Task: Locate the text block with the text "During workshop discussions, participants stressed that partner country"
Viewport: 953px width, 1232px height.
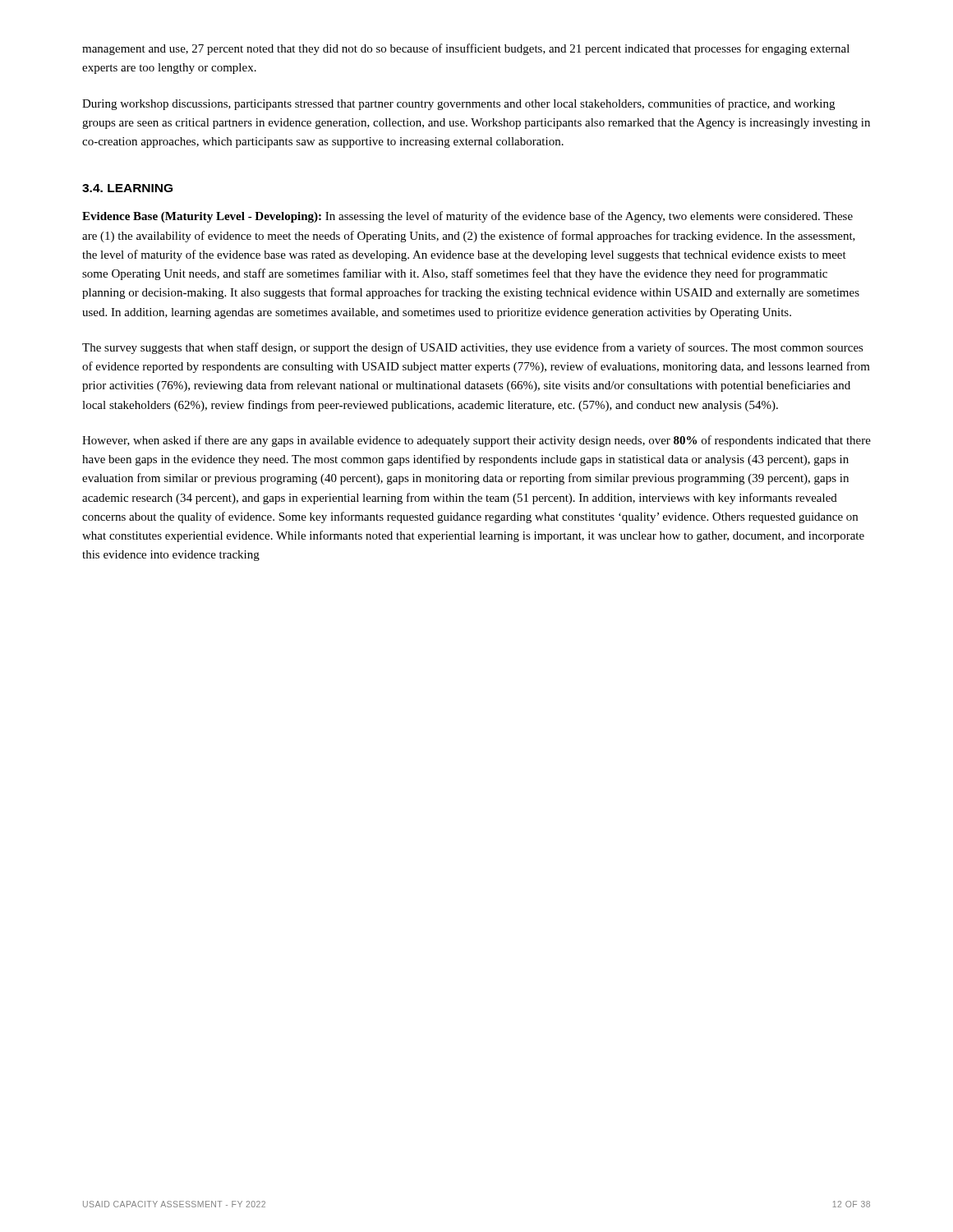Action: (476, 122)
